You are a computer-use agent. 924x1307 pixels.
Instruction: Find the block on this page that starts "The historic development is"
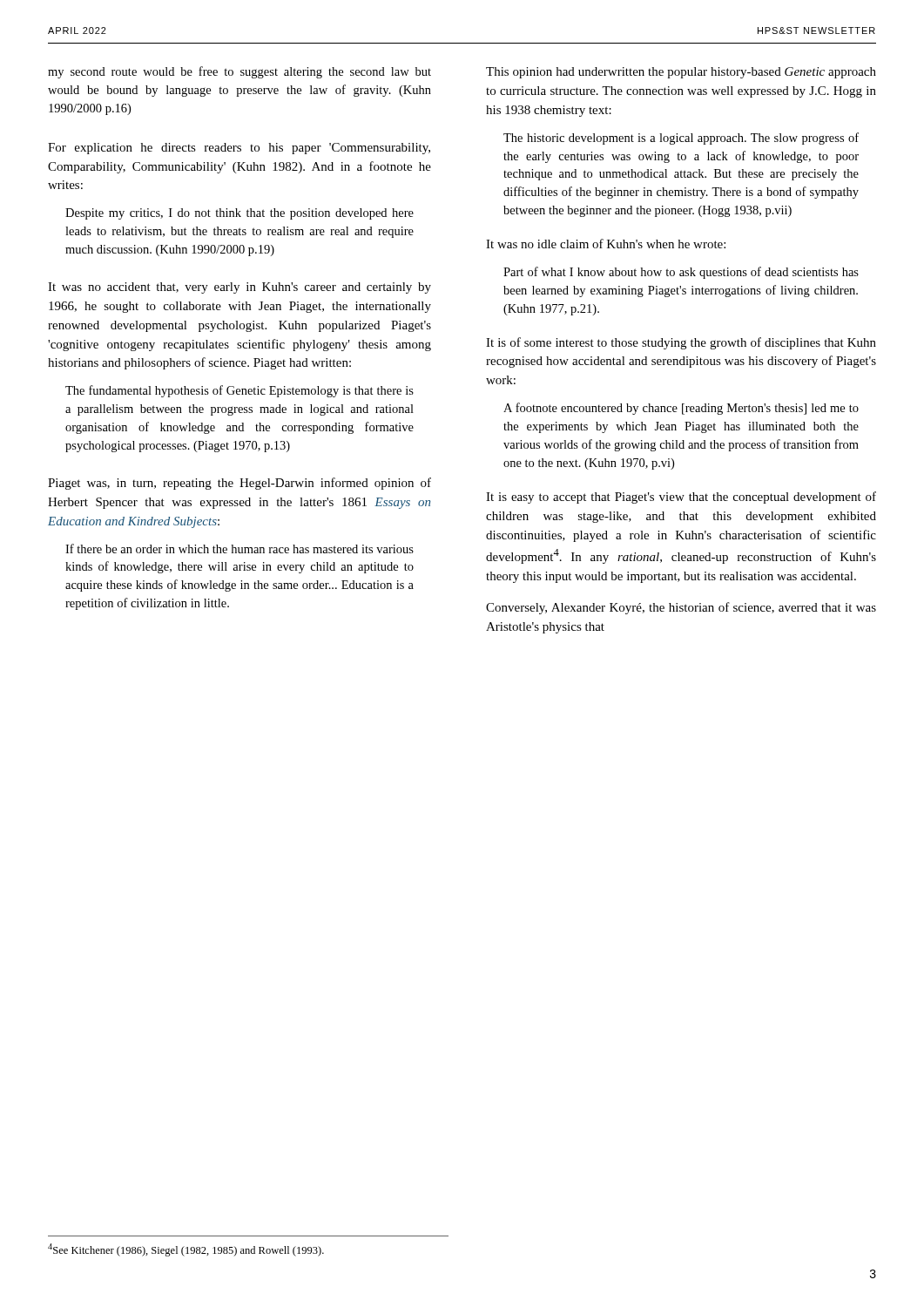point(681,174)
